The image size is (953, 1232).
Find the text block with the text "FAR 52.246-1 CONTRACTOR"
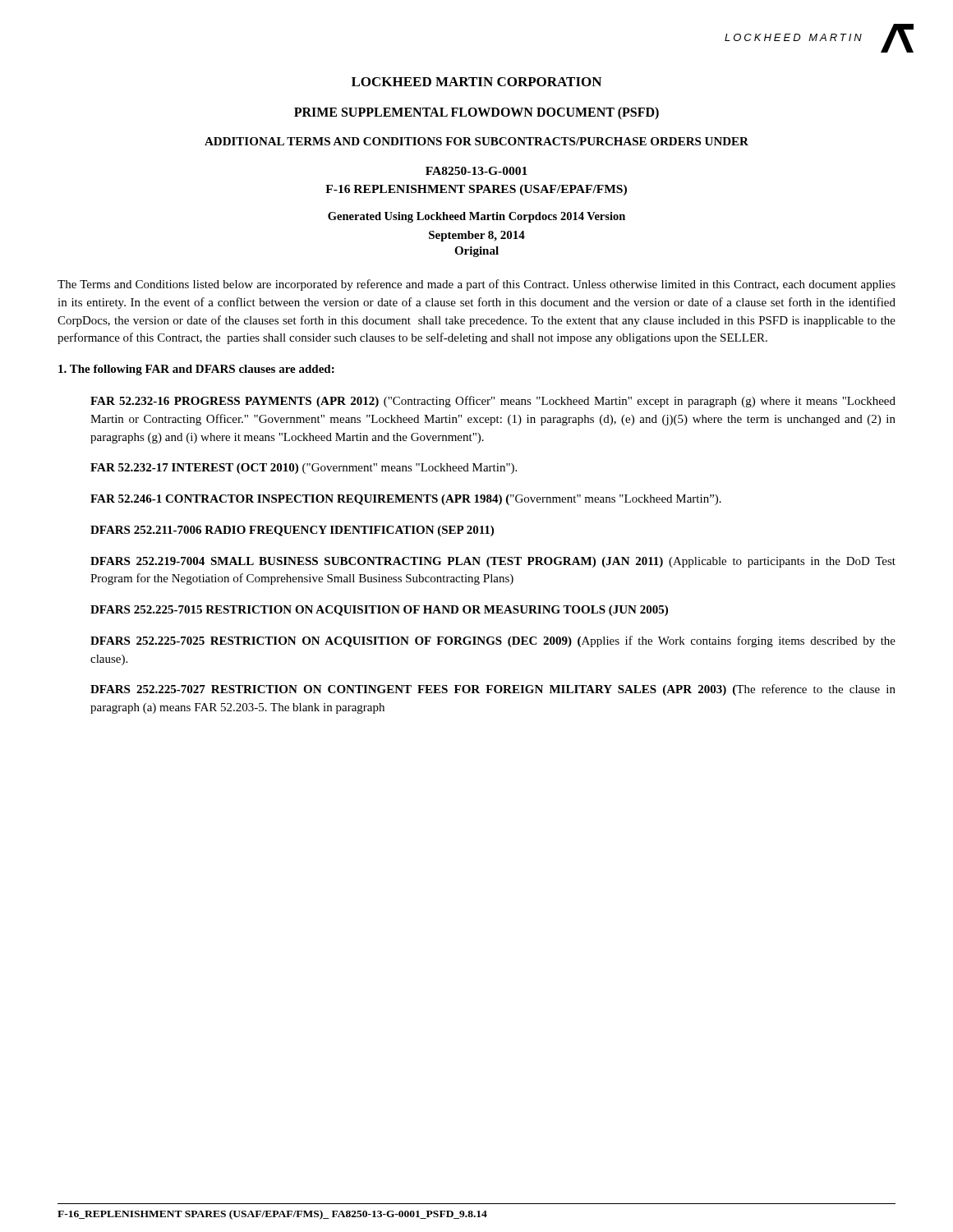pyautogui.click(x=406, y=499)
